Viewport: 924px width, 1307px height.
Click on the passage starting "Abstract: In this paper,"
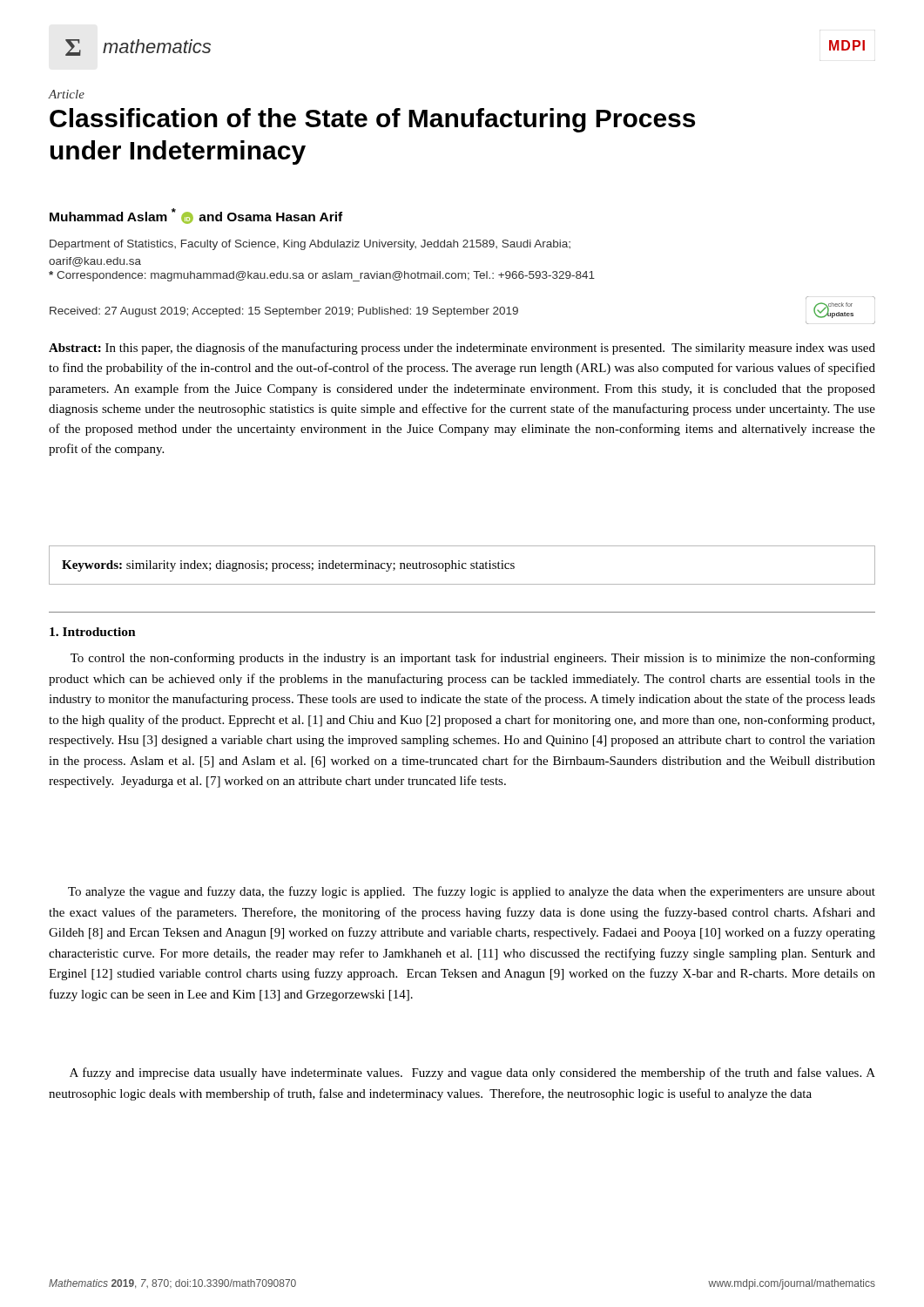tap(462, 398)
